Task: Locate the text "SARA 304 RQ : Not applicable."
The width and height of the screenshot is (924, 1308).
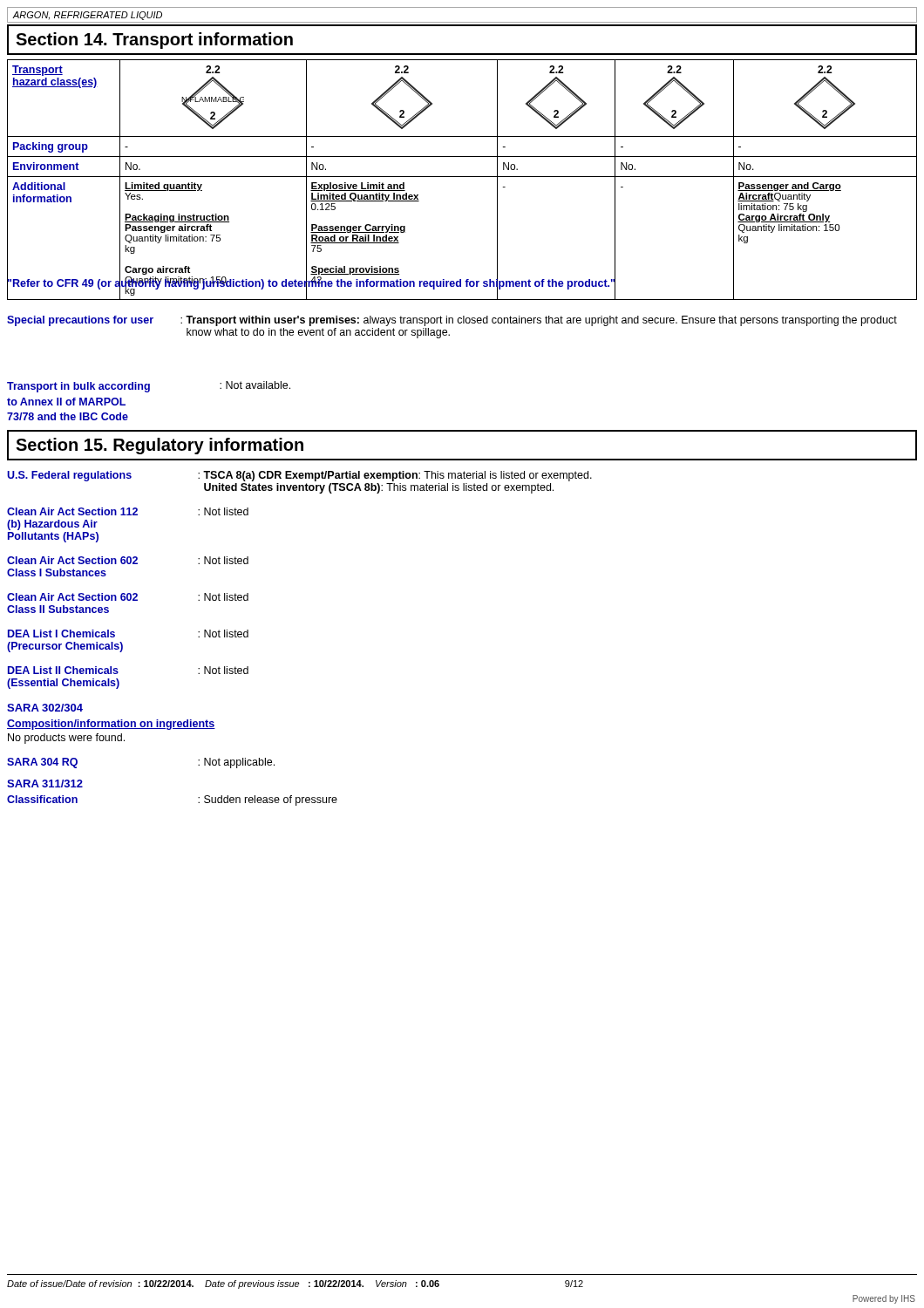Action: [43, 763]
